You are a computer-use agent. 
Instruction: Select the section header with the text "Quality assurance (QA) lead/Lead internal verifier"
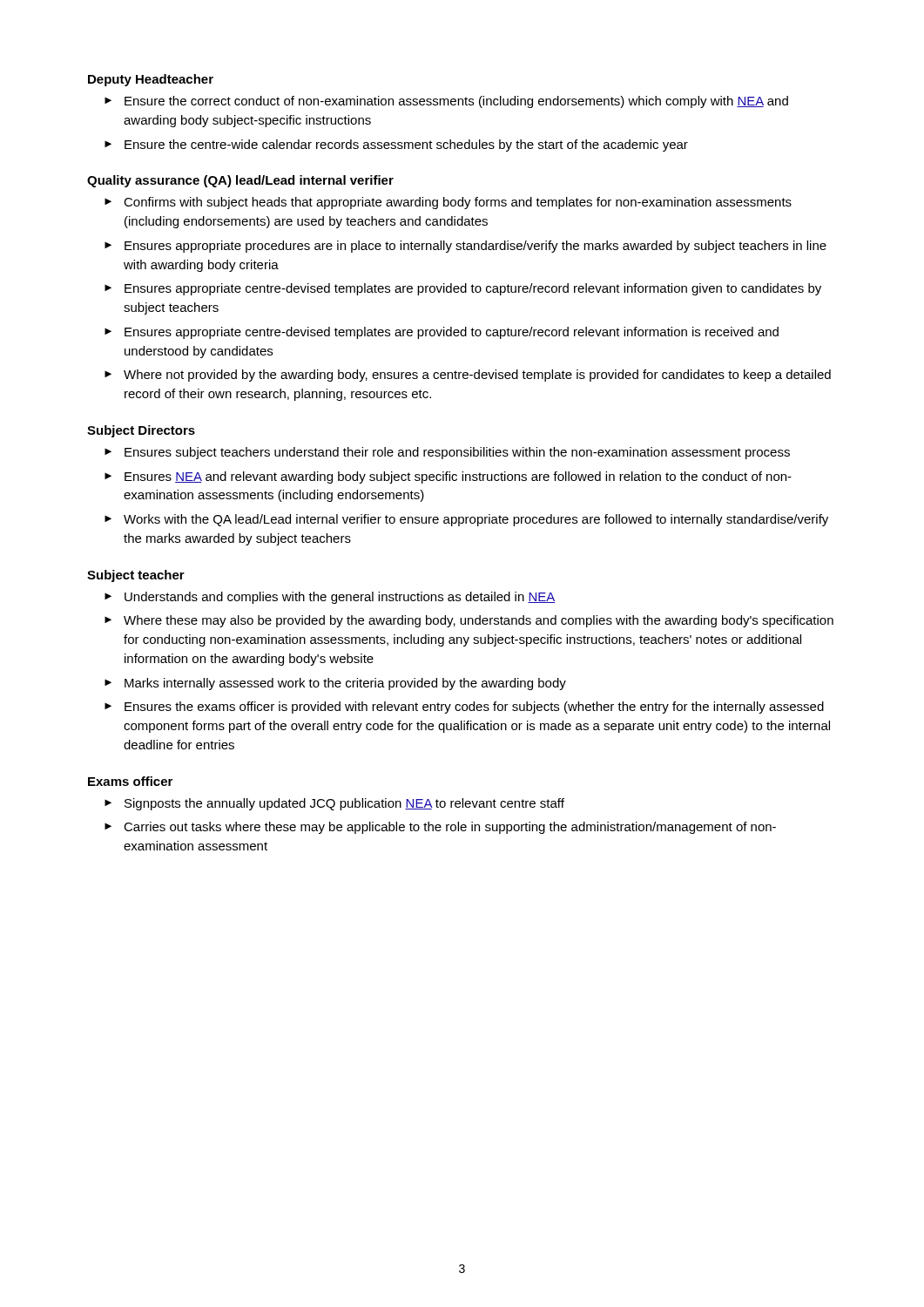pos(240,180)
